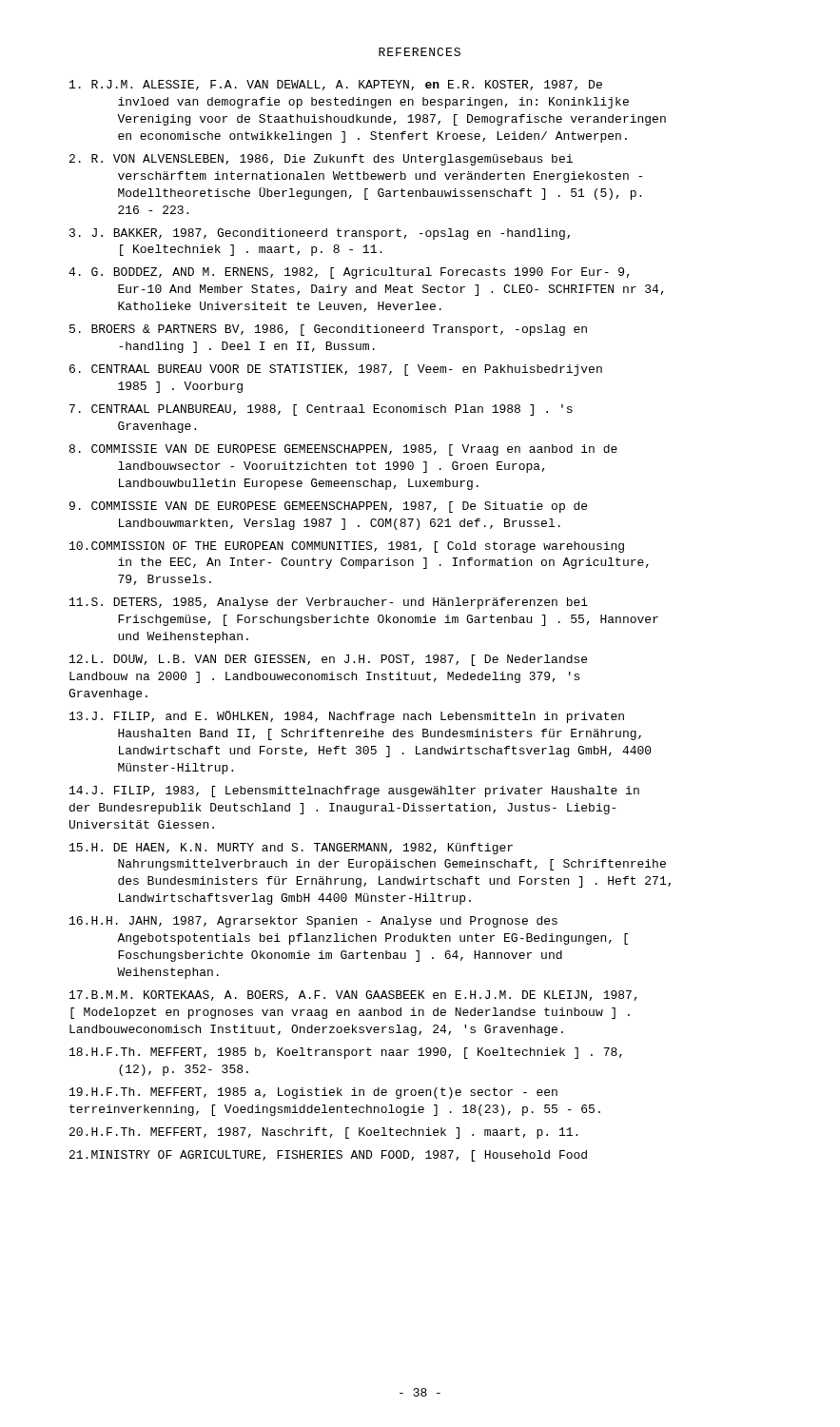Find the text starting "R.J.M. ALESSIE, F.A. VAN DEWALL, A."
This screenshot has height=1427, width=840.
(x=368, y=111)
